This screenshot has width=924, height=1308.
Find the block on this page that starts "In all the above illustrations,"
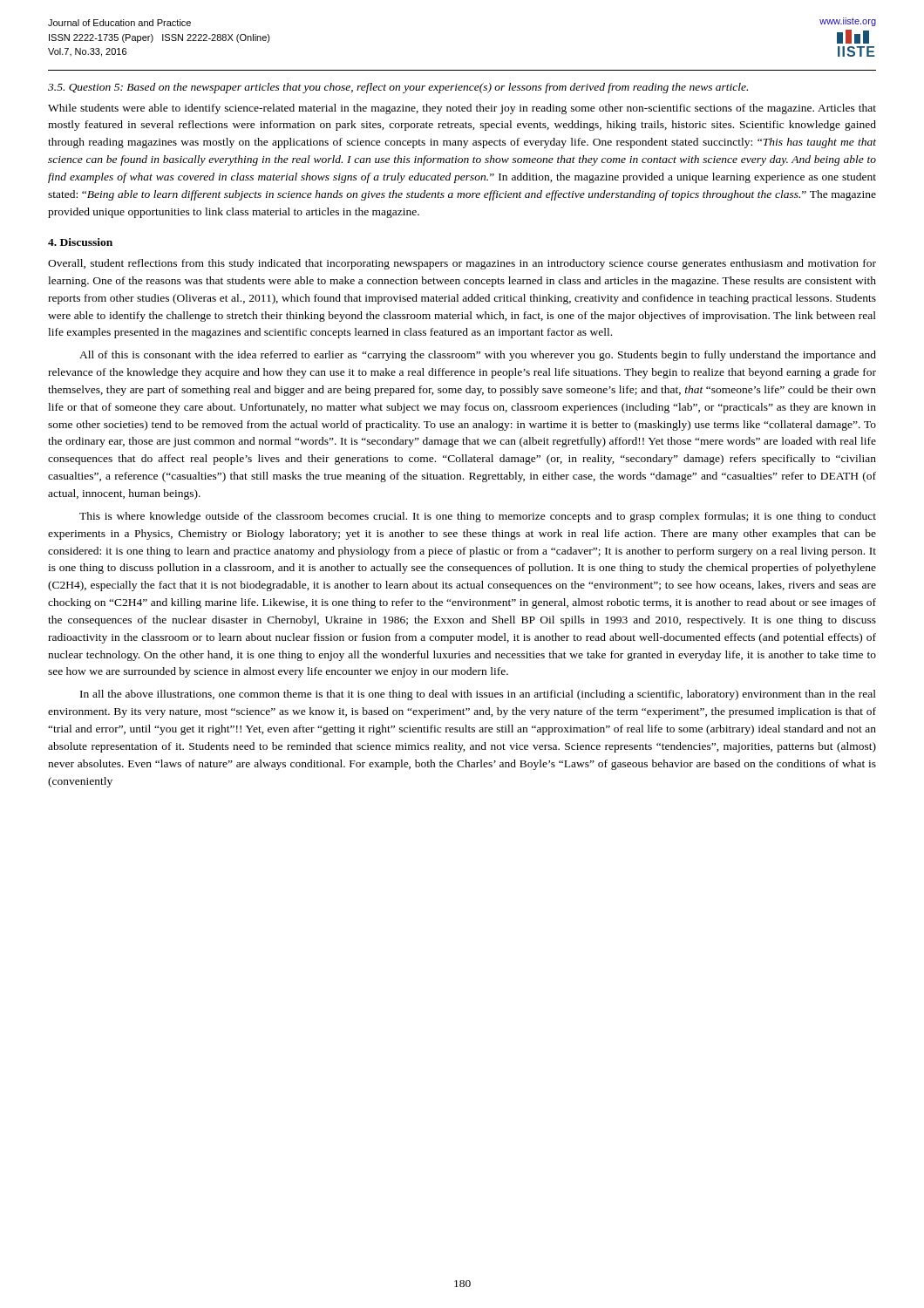coord(462,737)
